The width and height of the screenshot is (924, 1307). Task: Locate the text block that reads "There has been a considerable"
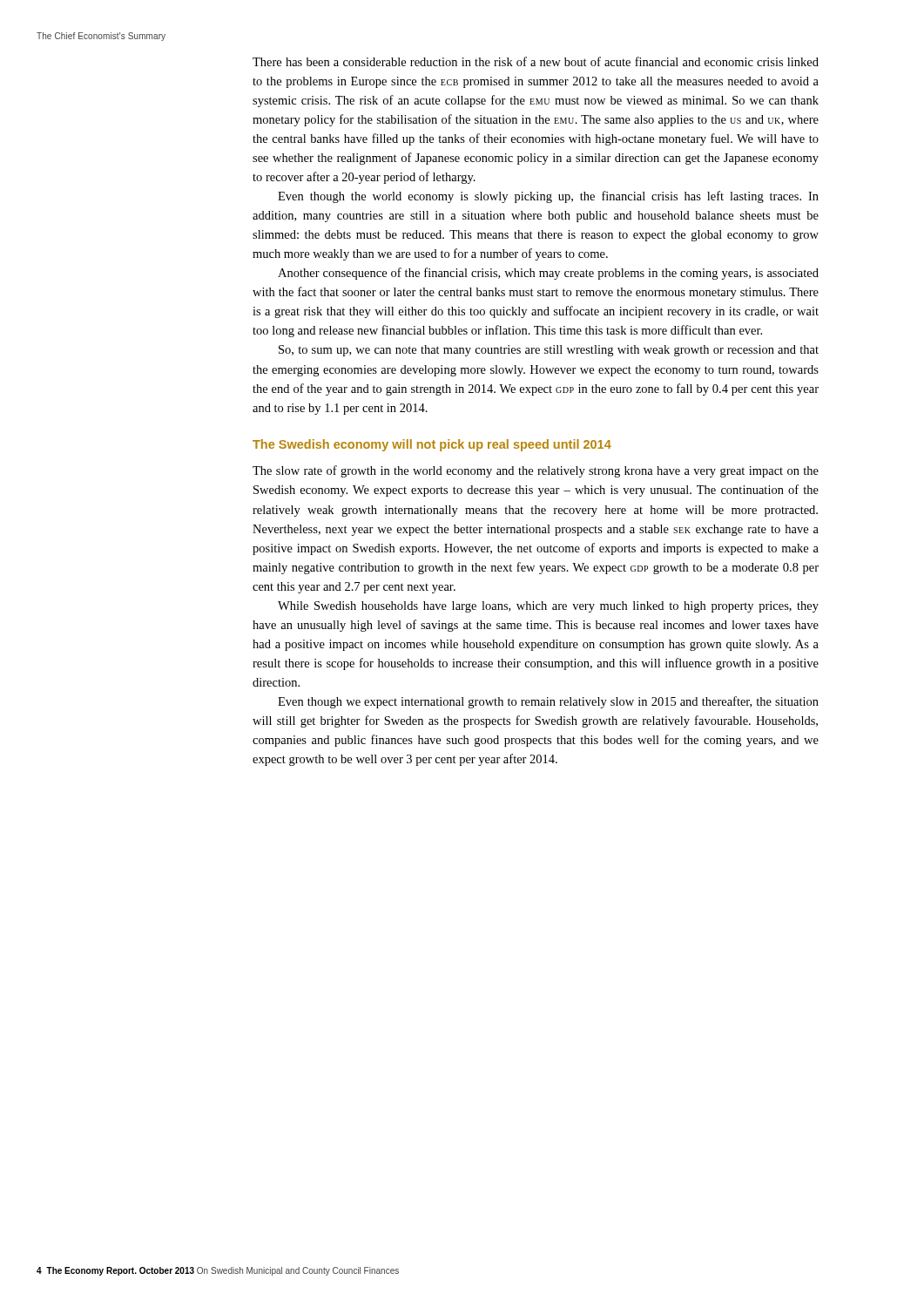click(x=536, y=235)
